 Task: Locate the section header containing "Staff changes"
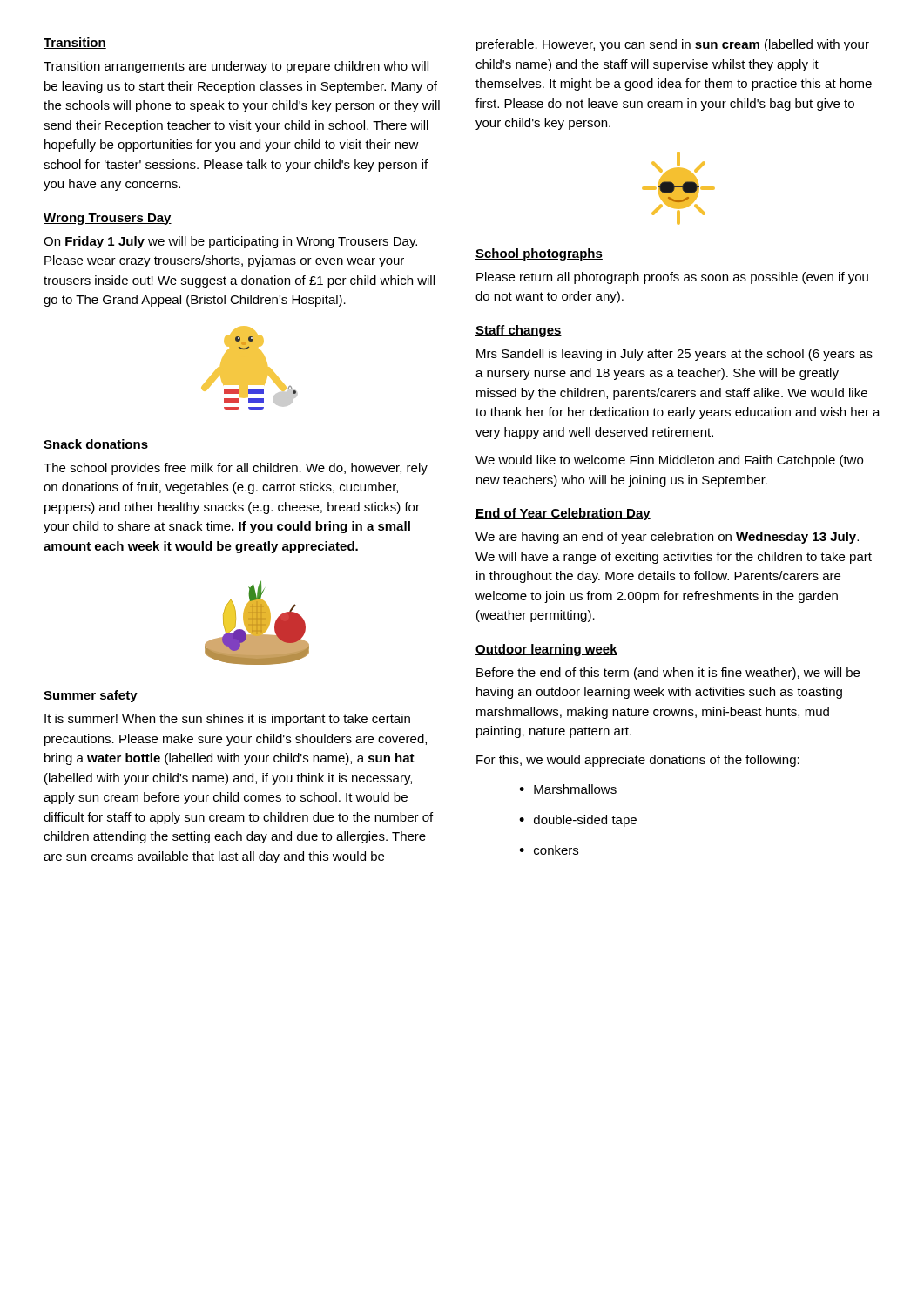pos(518,329)
